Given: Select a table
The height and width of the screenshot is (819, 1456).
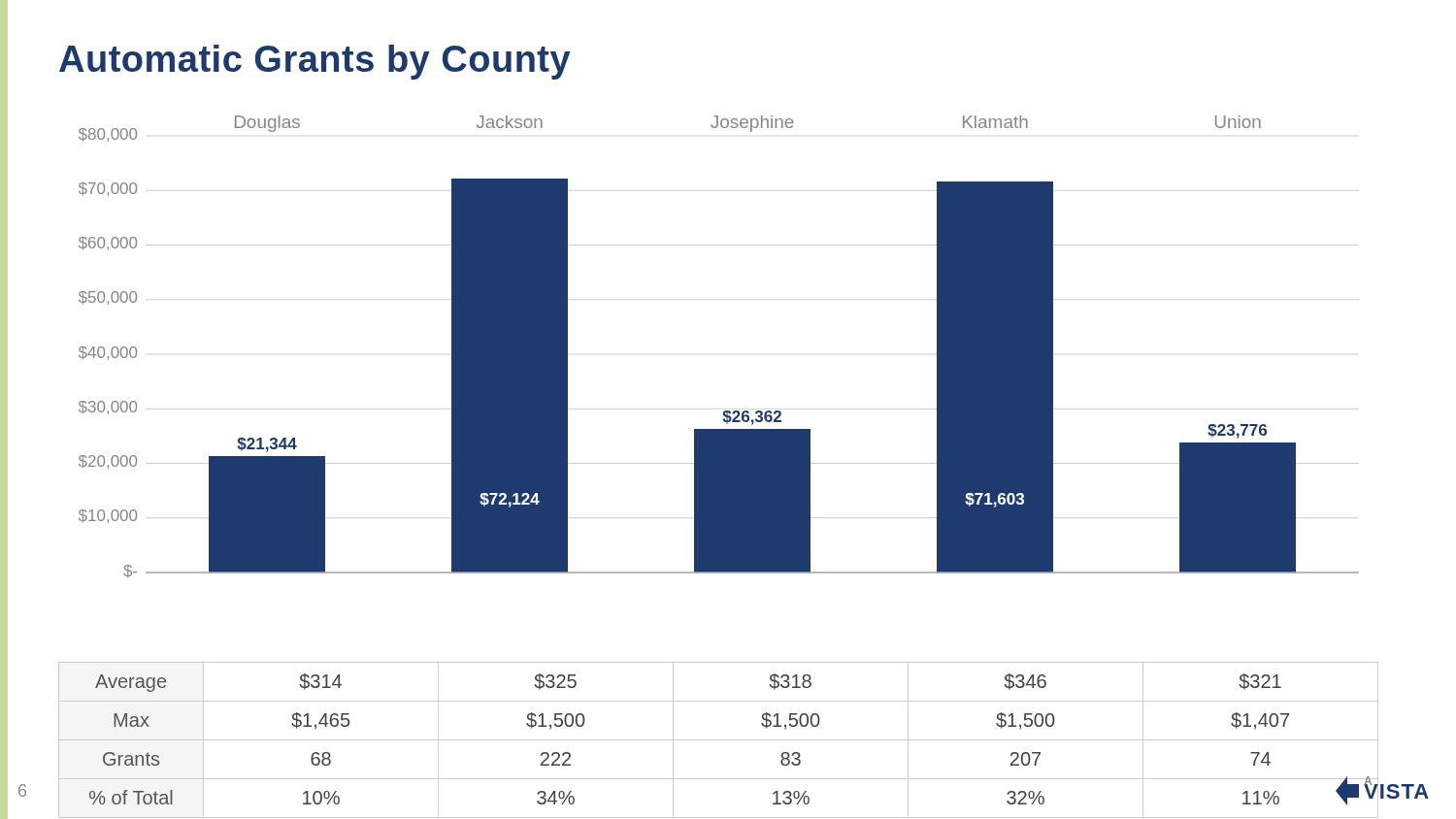Looking at the screenshot, I should [x=718, y=740].
